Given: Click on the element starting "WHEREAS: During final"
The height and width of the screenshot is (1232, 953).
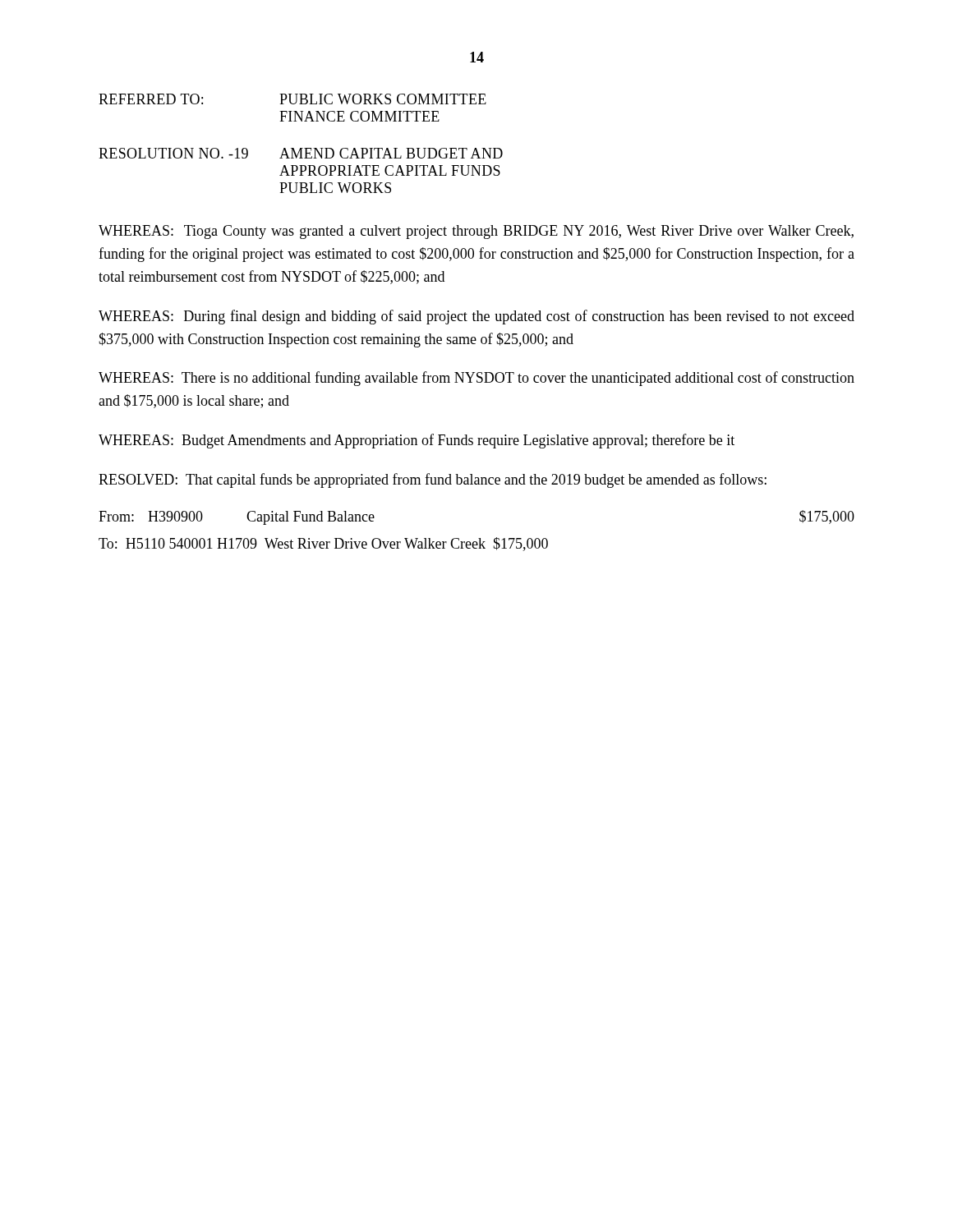Looking at the screenshot, I should tap(476, 327).
